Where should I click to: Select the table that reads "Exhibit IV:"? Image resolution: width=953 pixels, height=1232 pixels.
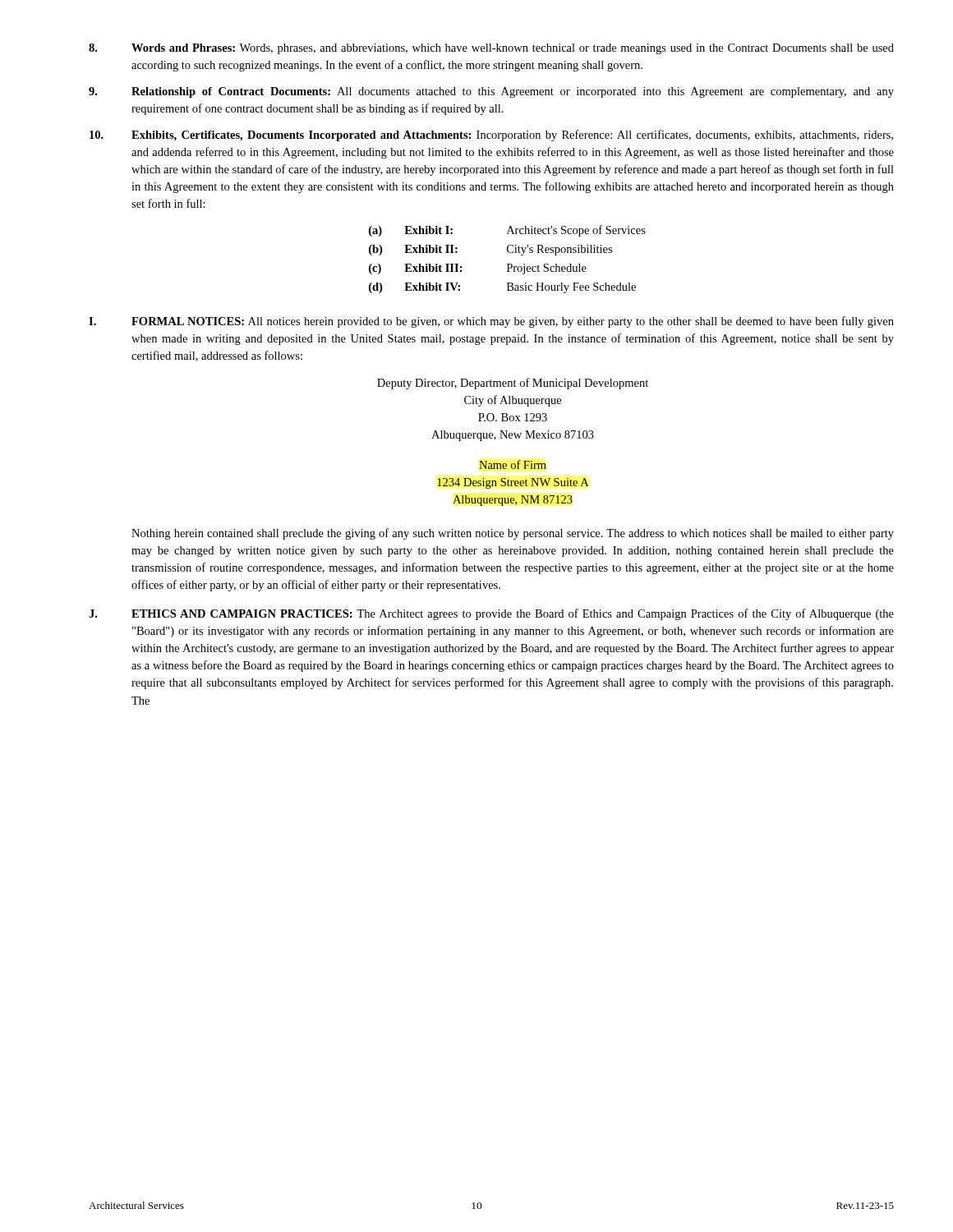pyautogui.click(x=513, y=259)
